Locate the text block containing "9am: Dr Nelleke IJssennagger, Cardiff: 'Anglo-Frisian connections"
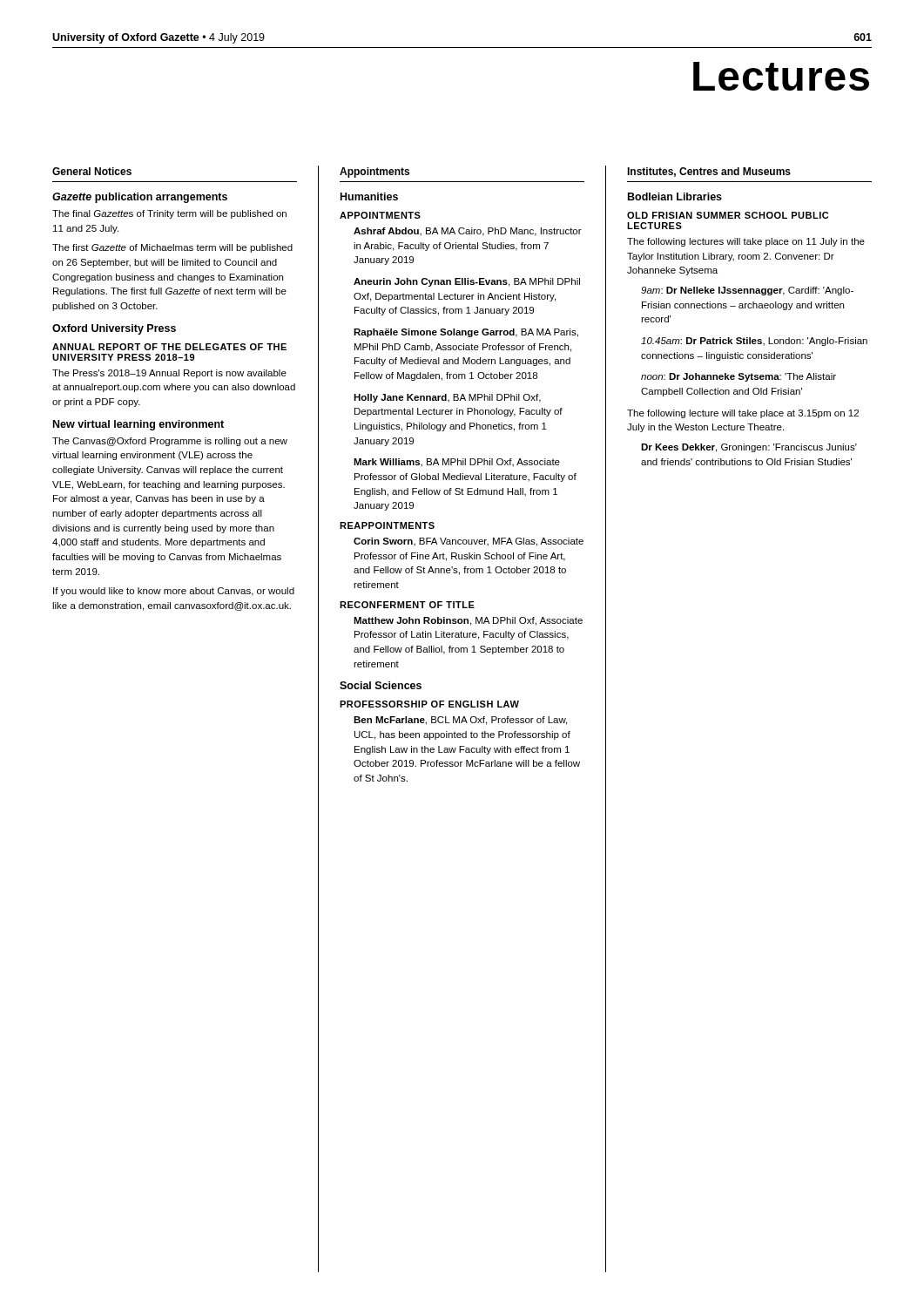924x1307 pixels. (747, 305)
